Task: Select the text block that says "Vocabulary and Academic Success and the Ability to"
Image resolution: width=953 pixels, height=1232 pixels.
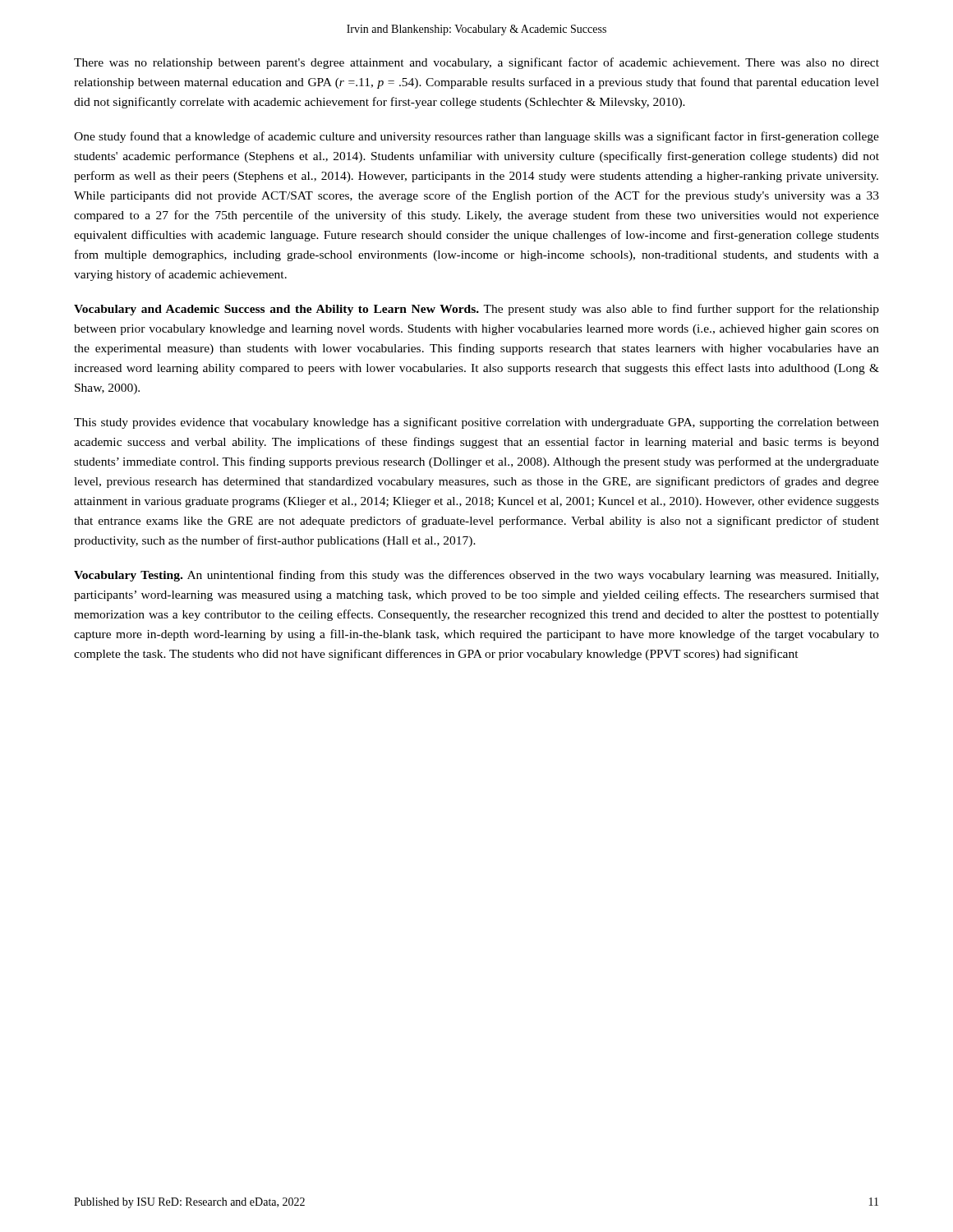Action: (x=476, y=348)
